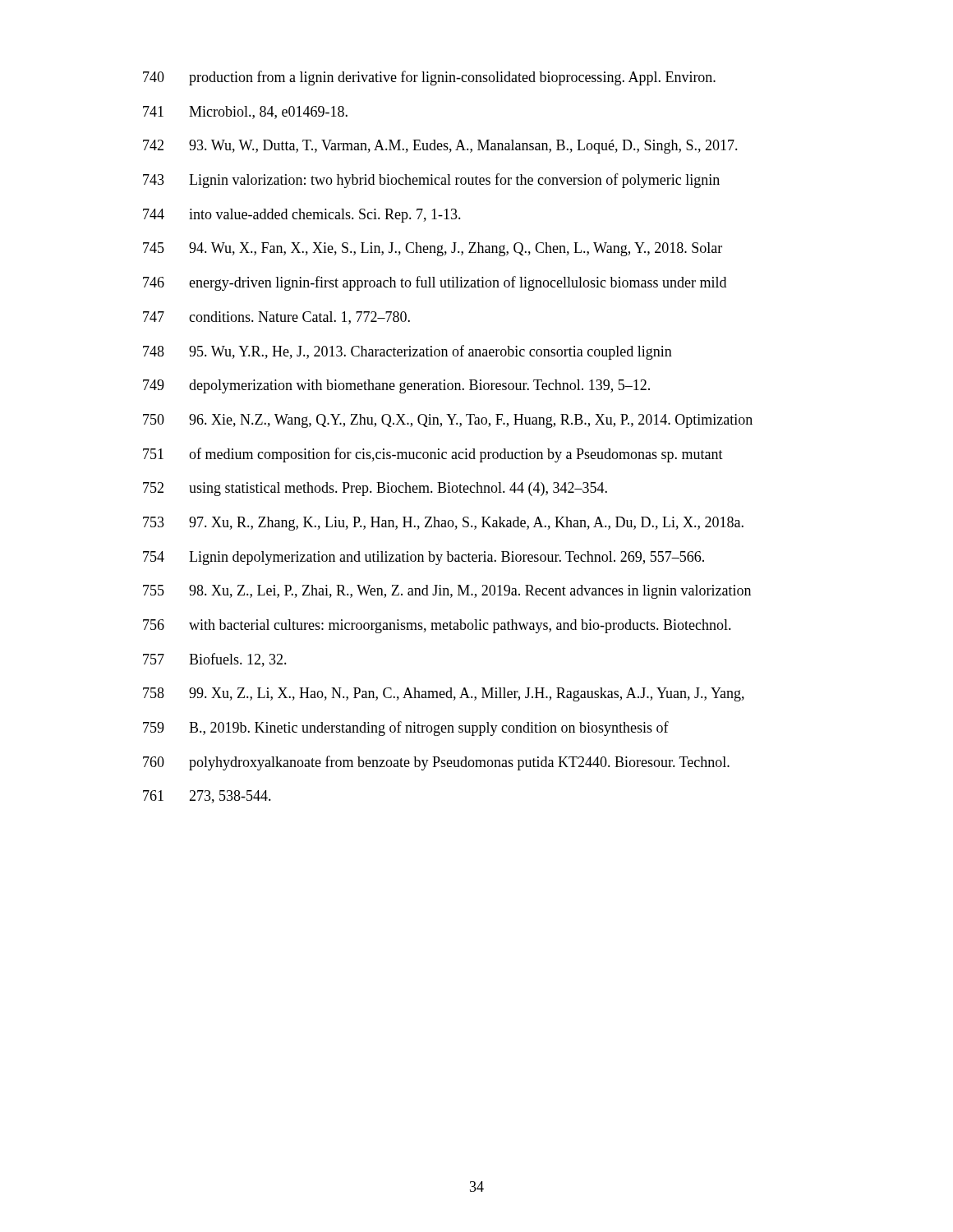Click the passage that begins "753 97. Xu, R., Zhang,"
953x1232 pixels.
click(x=489, y=523)
